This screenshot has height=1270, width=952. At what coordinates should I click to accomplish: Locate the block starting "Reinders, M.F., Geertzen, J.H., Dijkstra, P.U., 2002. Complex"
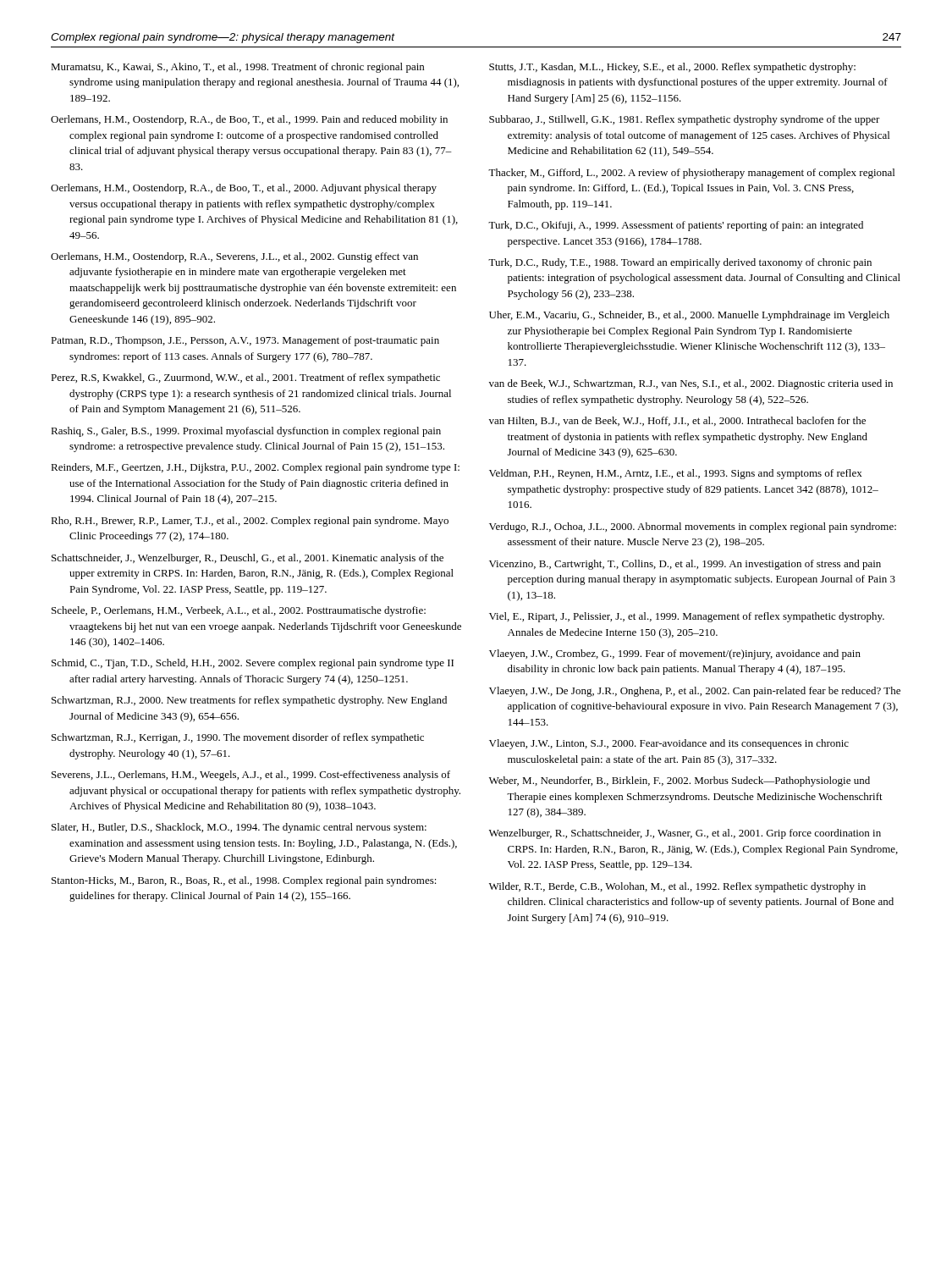click(255, 483)
